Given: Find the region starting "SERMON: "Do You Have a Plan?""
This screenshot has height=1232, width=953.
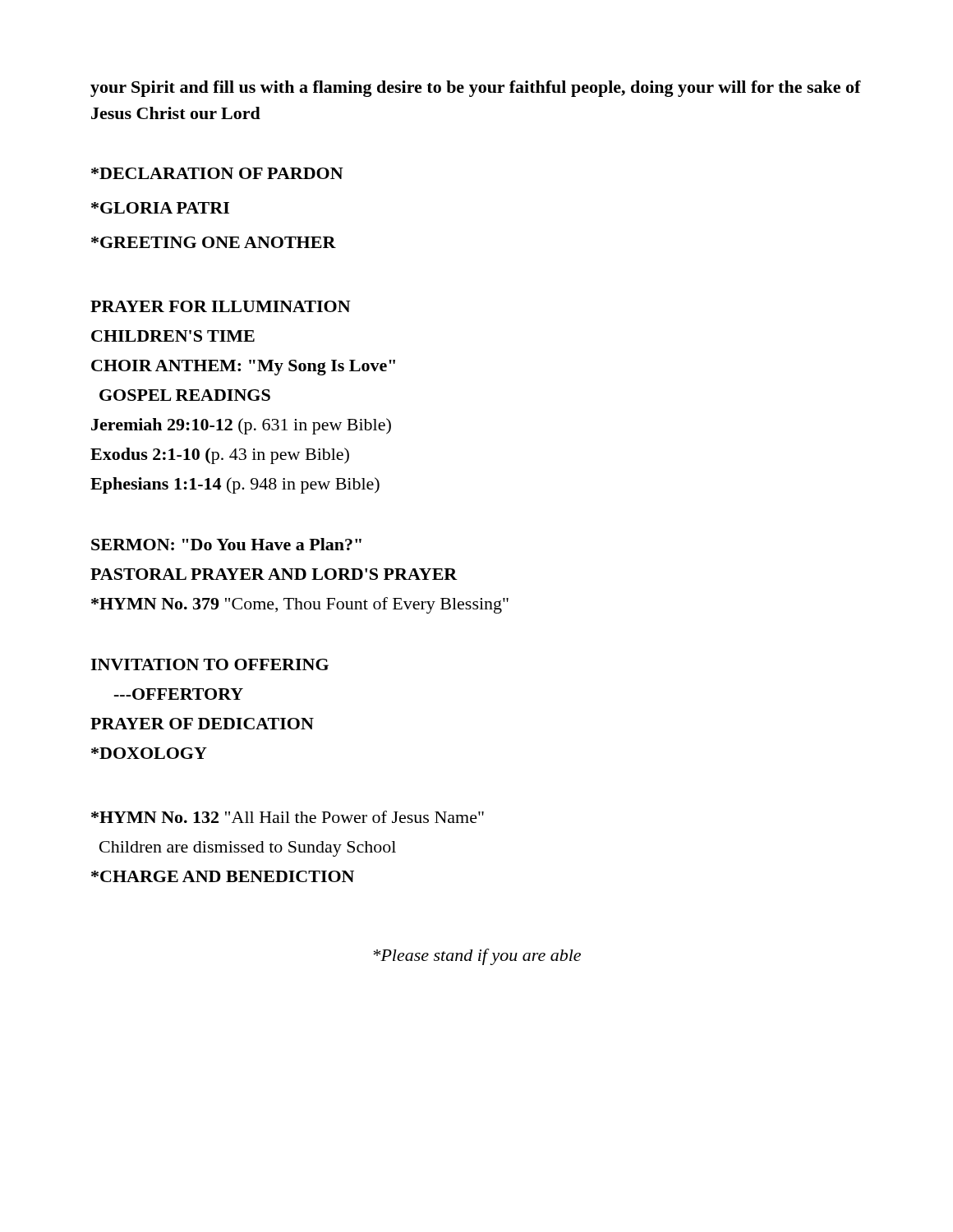Looking at the screenshot, I should [x=227, y=544].
